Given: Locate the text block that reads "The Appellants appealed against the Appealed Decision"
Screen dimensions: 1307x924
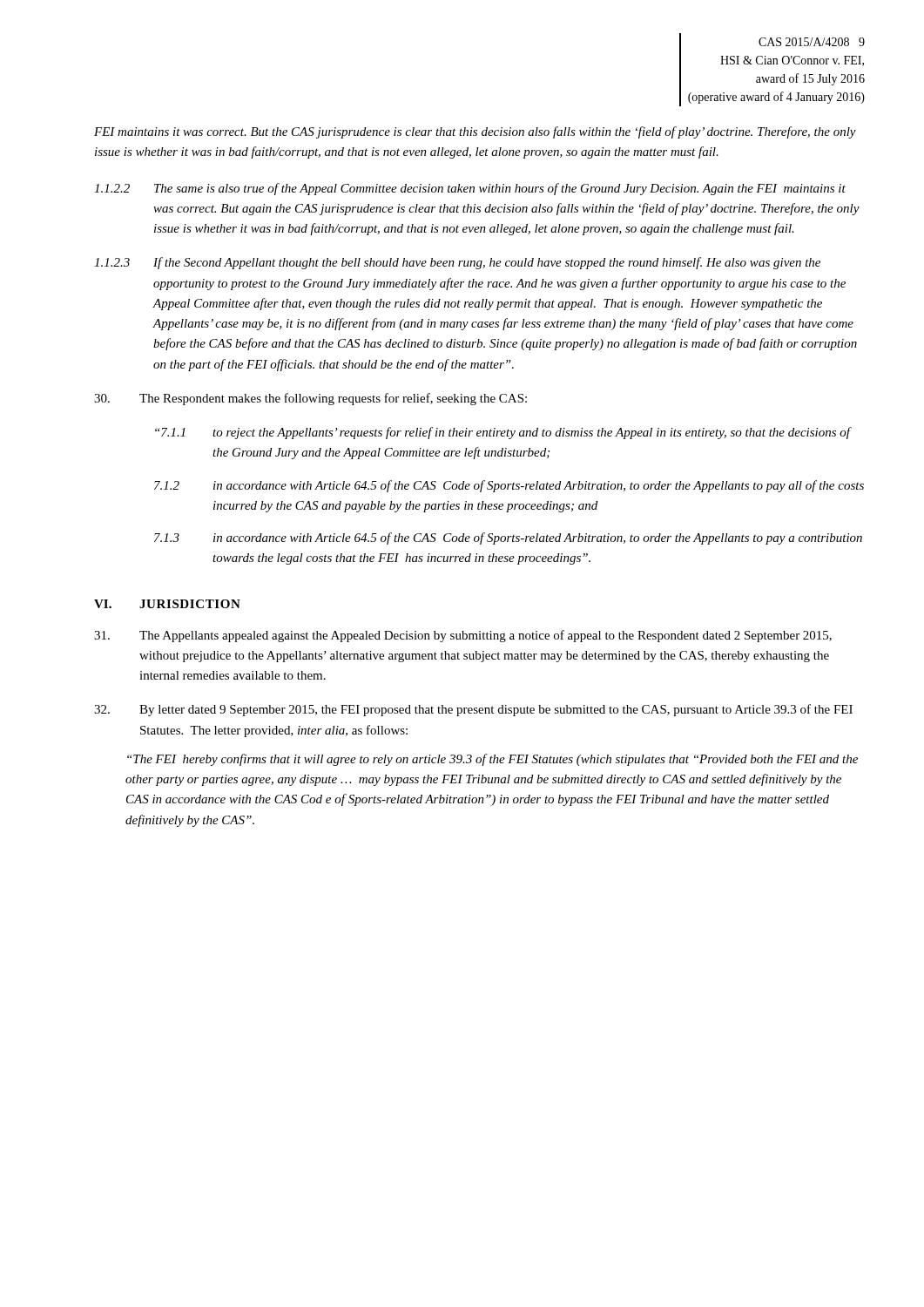Looking at the screenshot, I should pyautogui.click(x=479, y=656).
